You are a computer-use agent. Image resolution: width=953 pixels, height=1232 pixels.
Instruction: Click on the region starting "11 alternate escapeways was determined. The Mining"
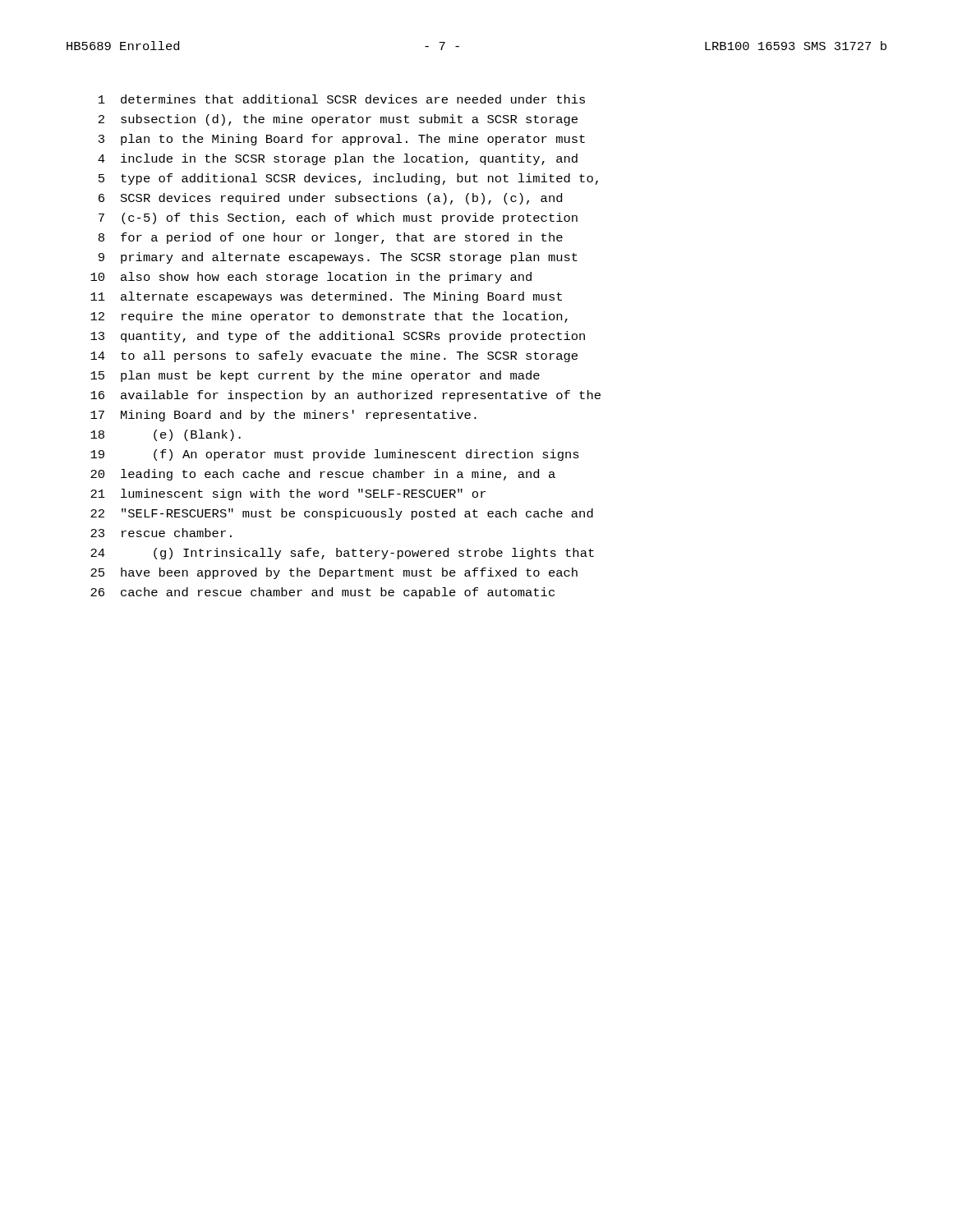coord(476,297)
